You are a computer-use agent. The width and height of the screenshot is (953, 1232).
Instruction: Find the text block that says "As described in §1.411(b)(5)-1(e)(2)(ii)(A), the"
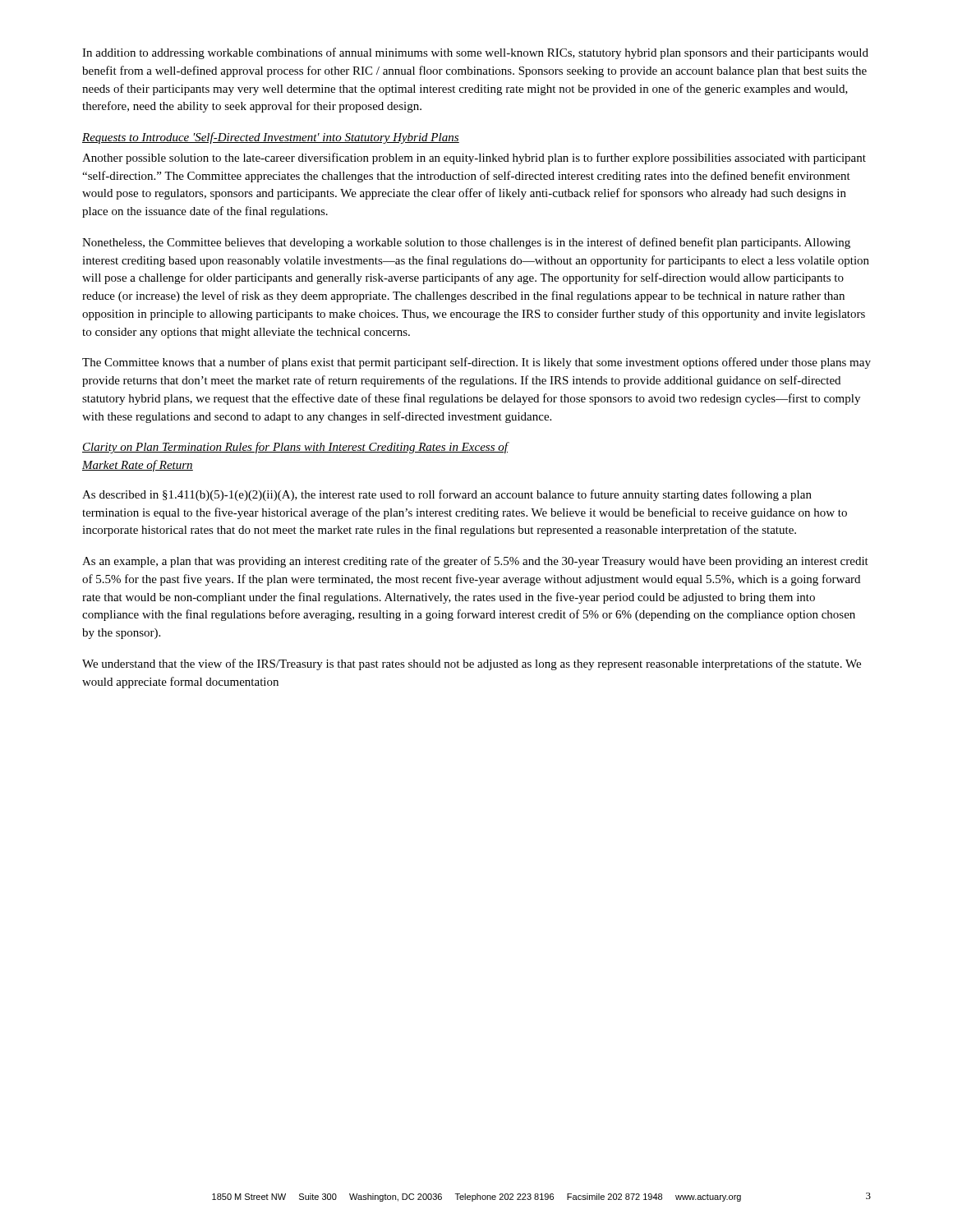[476, 513]
